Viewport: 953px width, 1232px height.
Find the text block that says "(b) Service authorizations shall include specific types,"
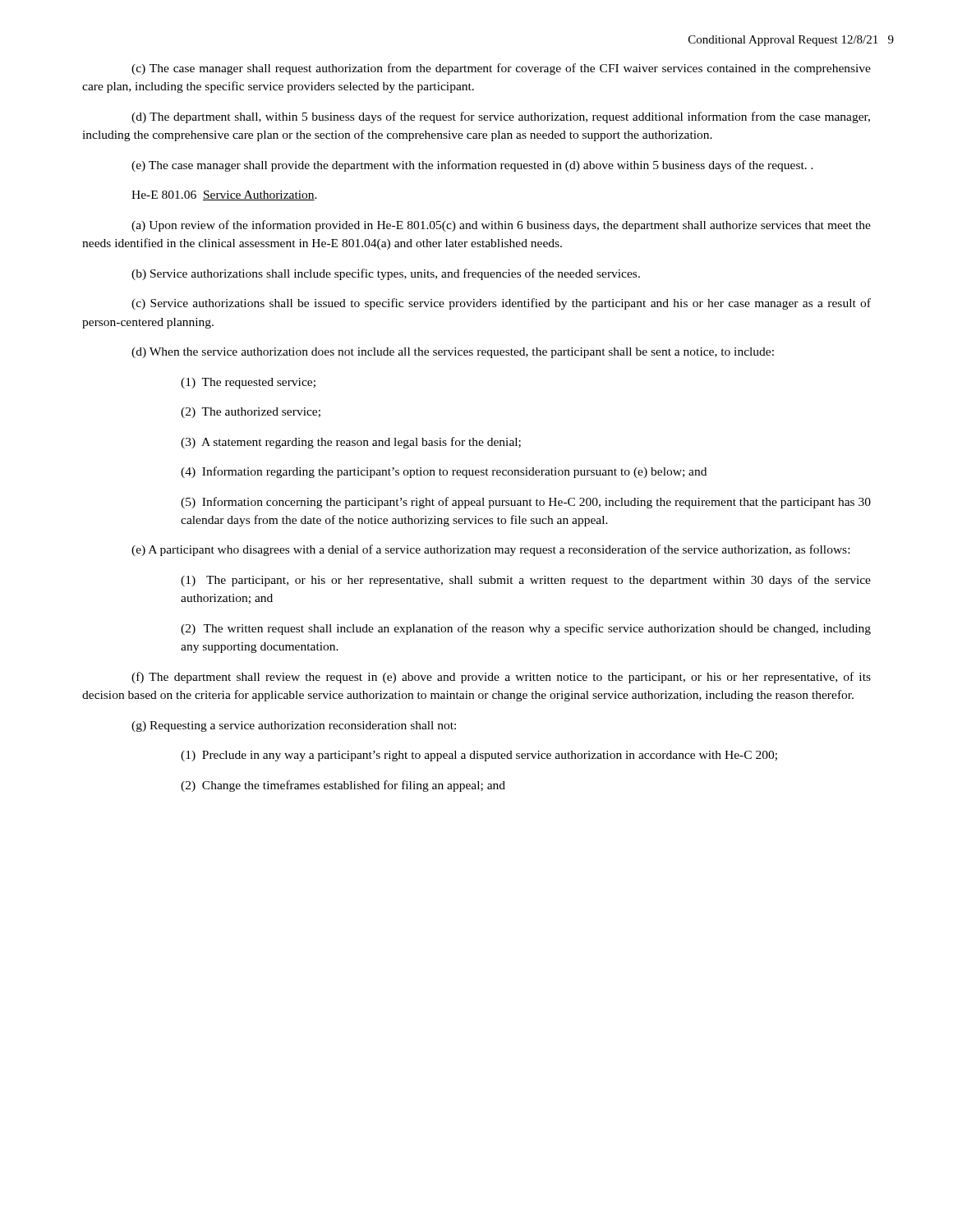pos(386,273)
